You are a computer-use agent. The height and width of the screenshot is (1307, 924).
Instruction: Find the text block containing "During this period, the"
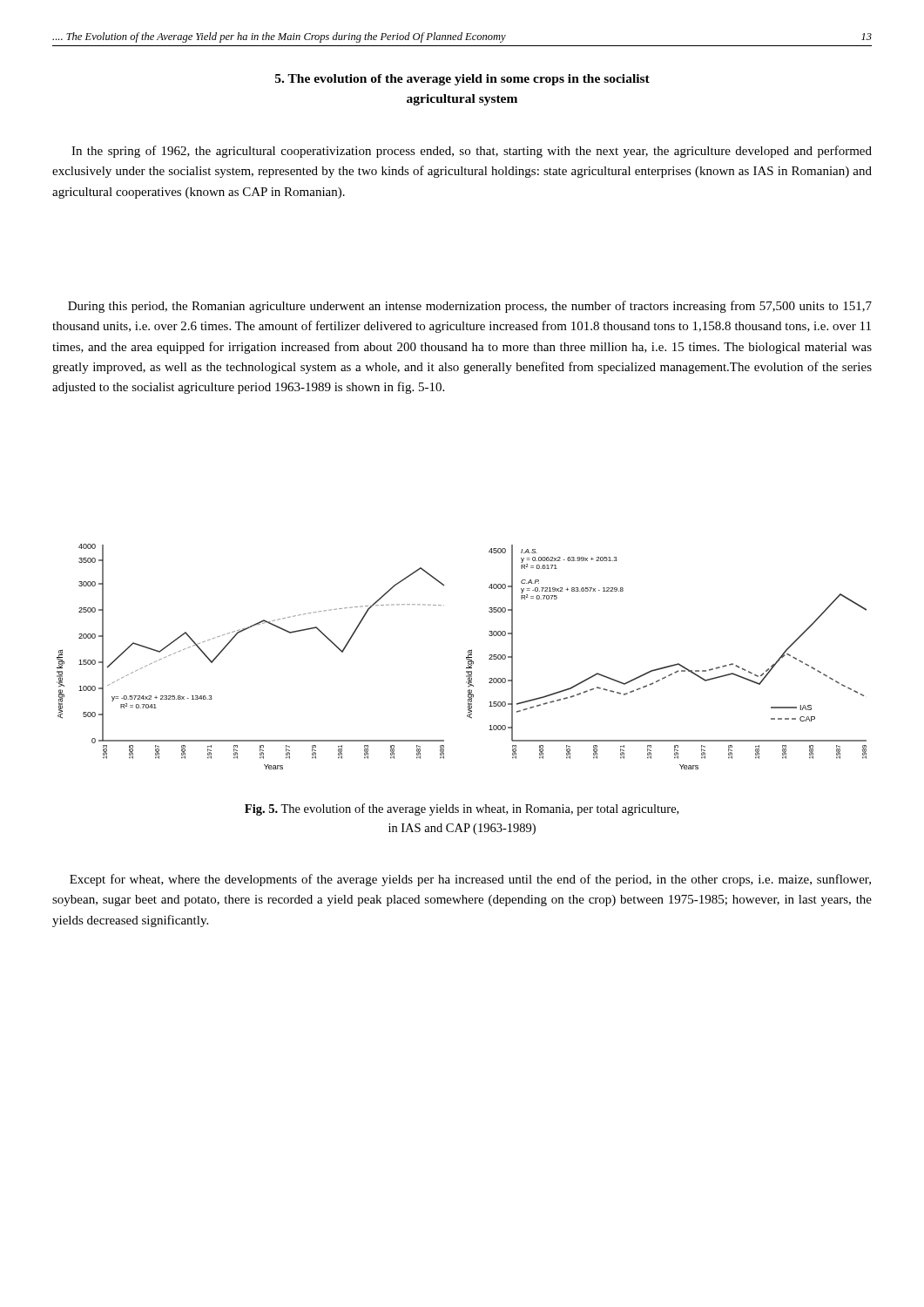462,346
